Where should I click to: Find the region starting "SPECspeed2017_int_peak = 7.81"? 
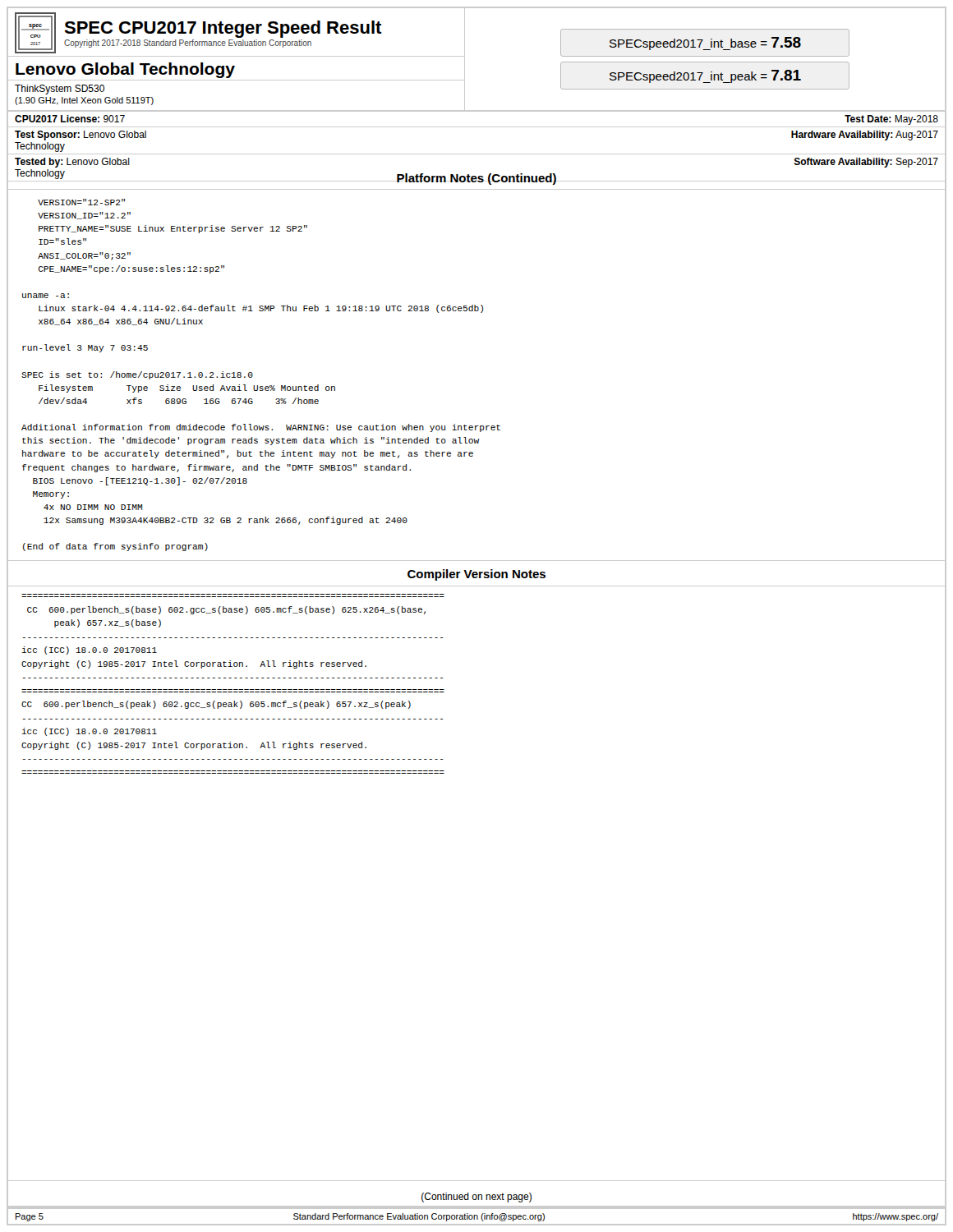pyautogui.click(x=705, y=75)
